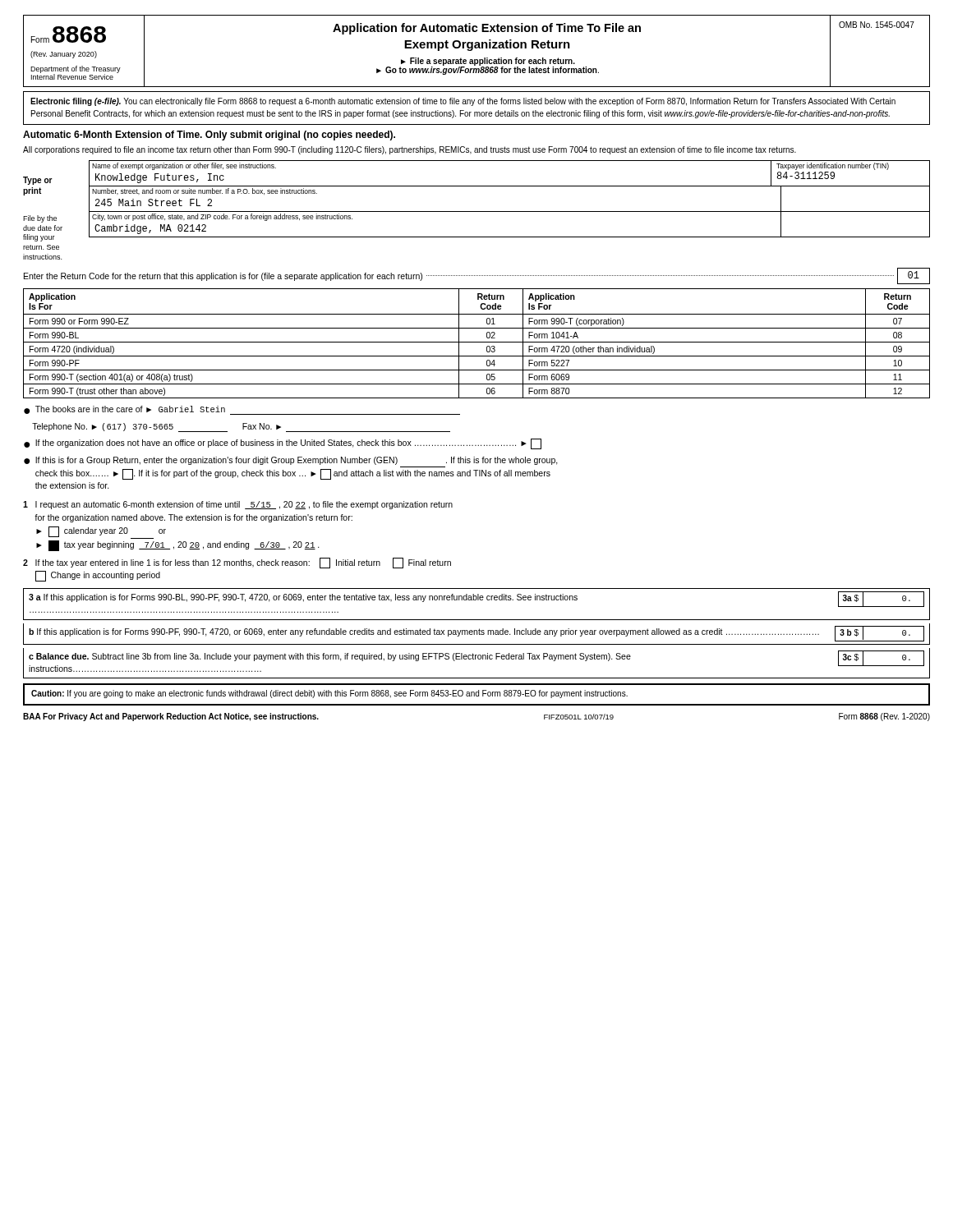
Task: Point to the block beginning "Telephone No. ► (617) 370-5665 Fax No."
Action: pos(236,427)
